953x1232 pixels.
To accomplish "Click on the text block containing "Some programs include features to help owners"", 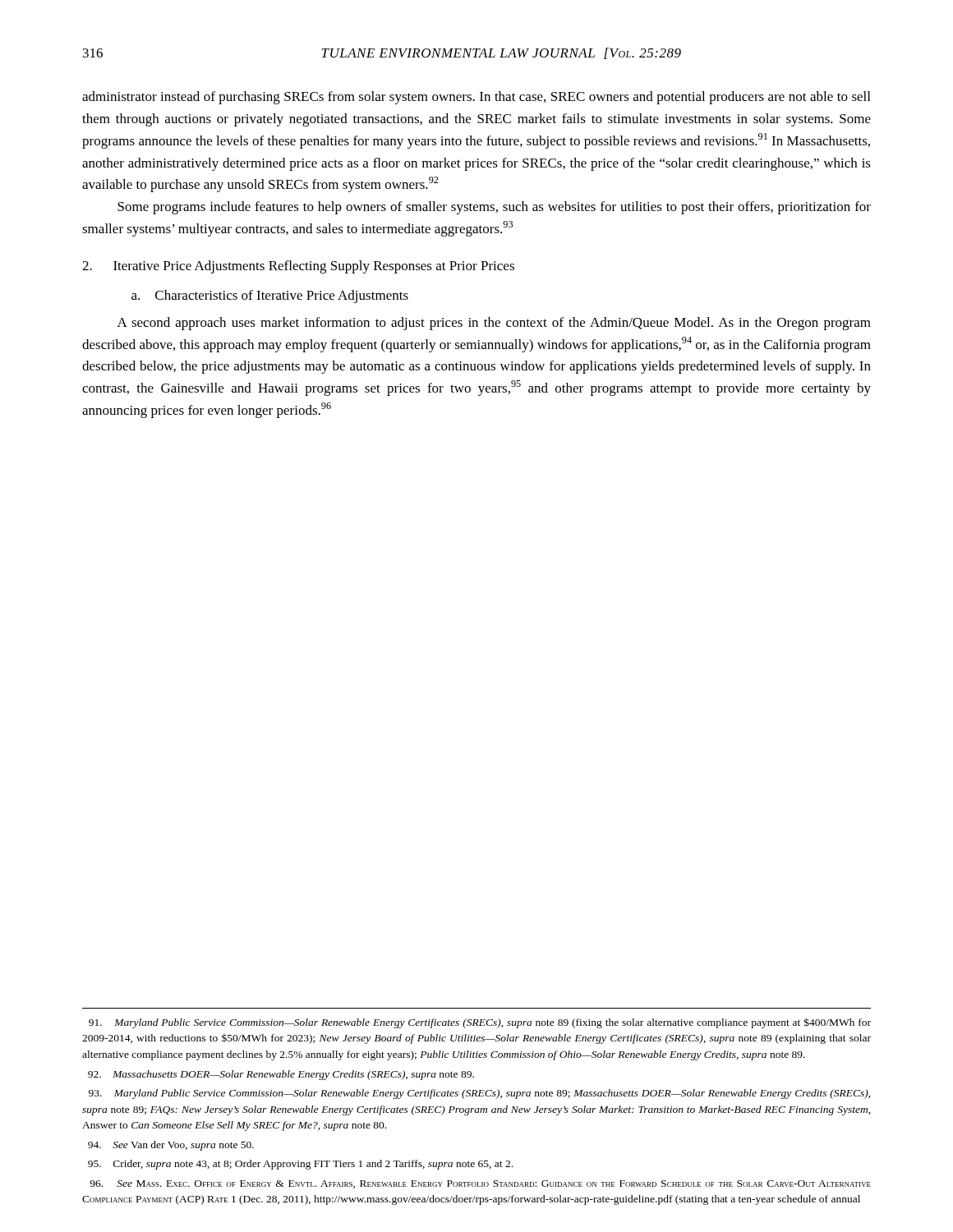I will [476, 219].
